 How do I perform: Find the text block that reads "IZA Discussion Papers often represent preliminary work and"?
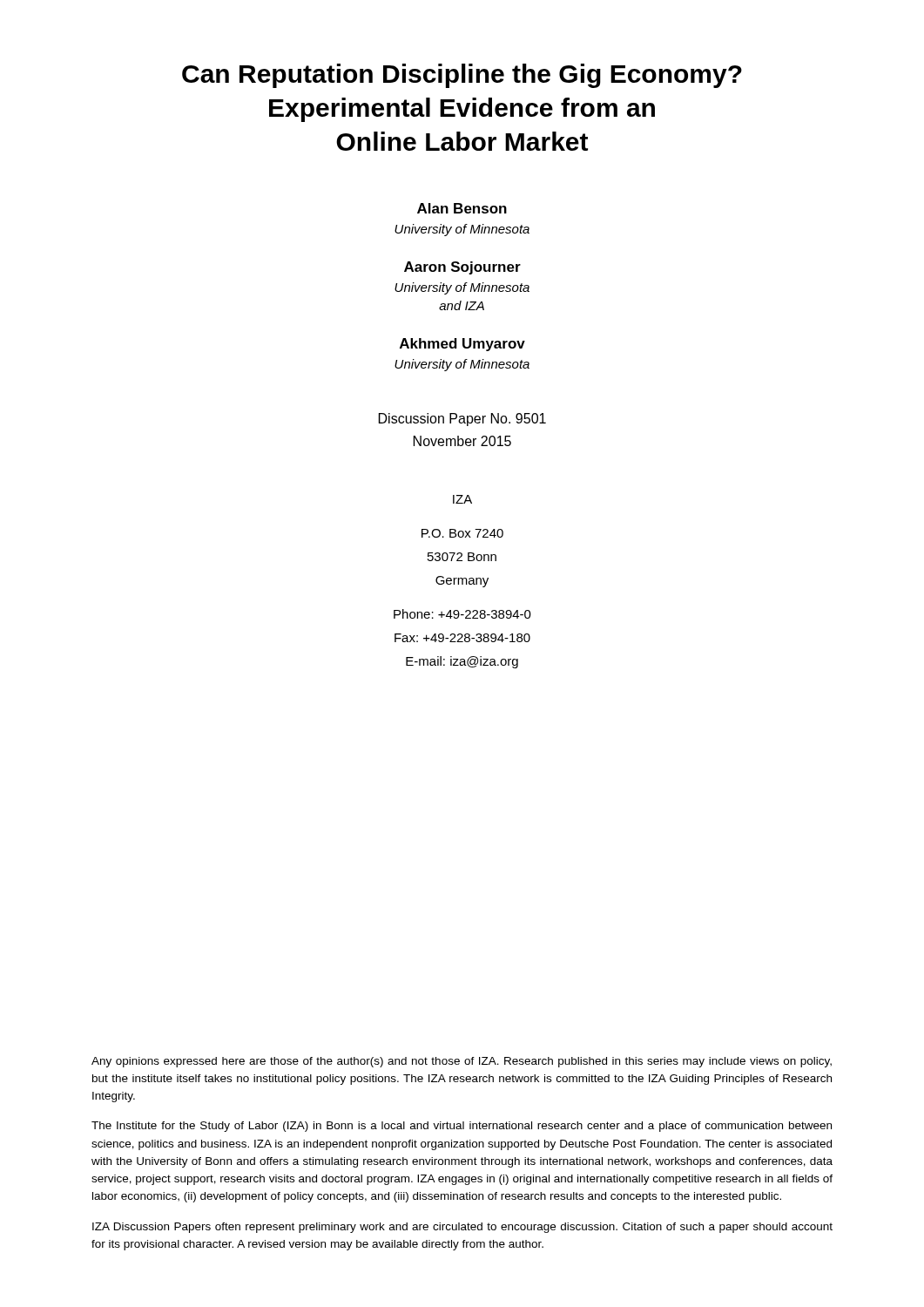coord(462,1235)
